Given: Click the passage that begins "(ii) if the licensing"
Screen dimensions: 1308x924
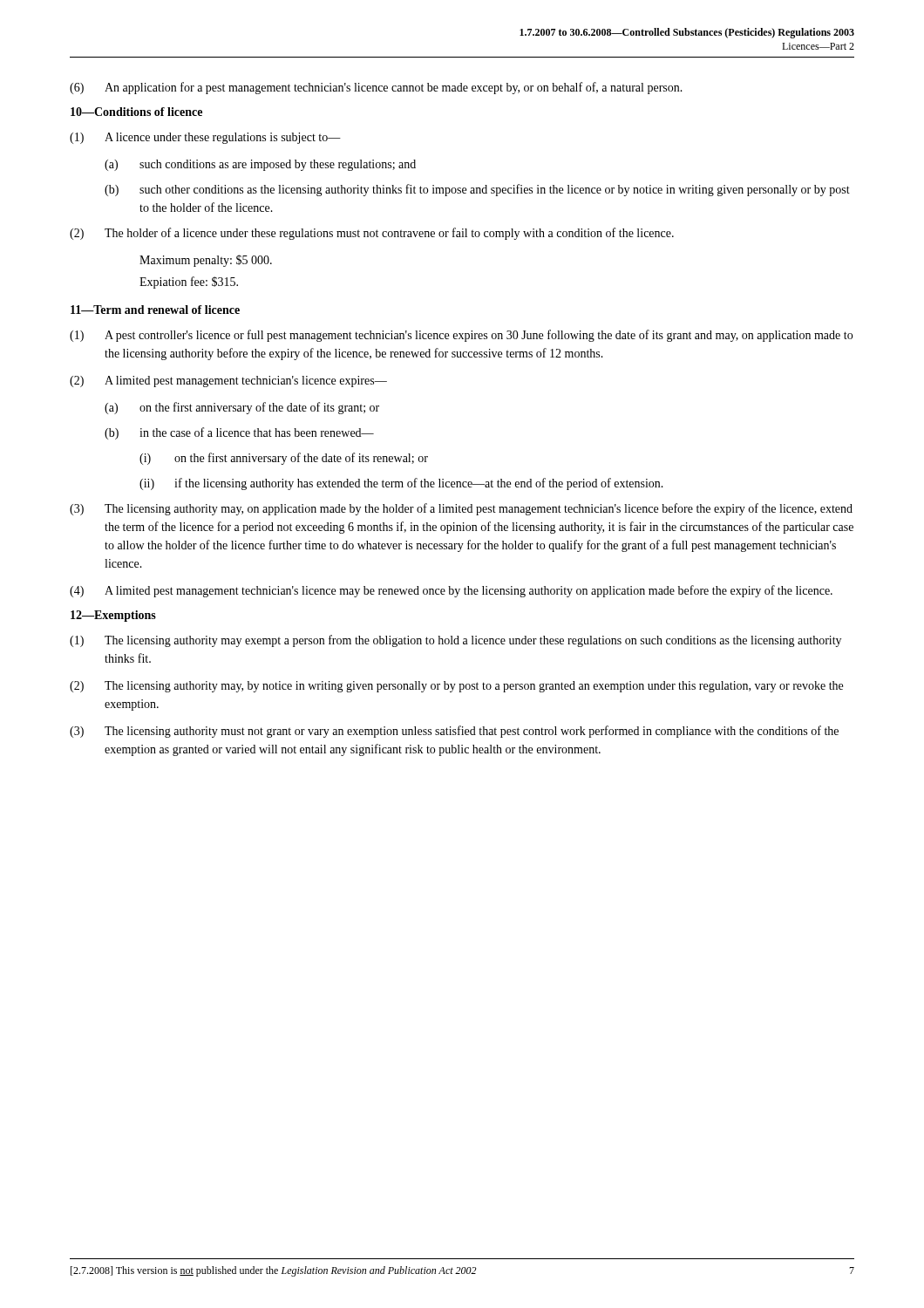Looking at the screenshot, I should [497, 484].
